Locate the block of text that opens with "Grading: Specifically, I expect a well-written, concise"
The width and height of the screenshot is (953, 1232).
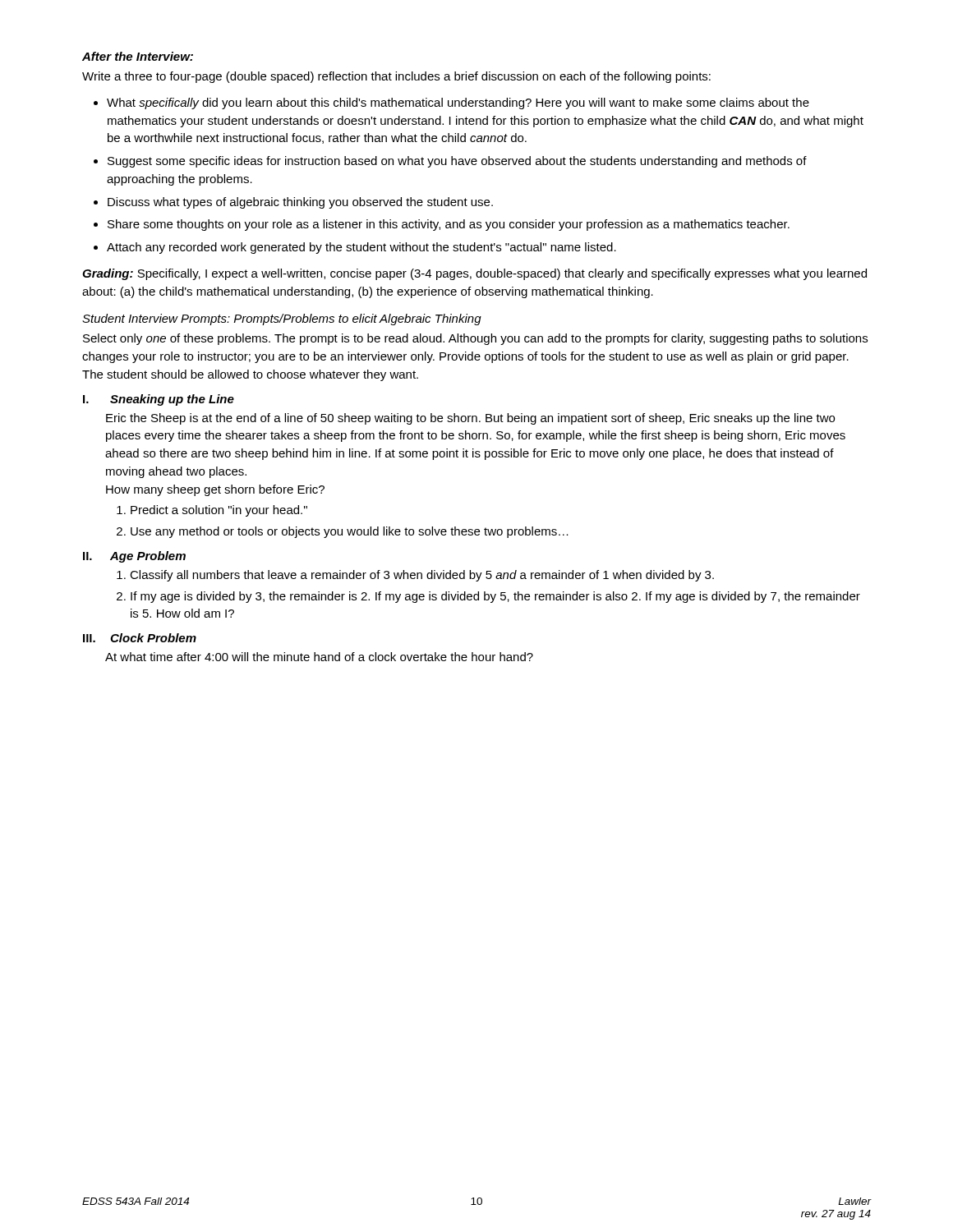pos(475,282)
